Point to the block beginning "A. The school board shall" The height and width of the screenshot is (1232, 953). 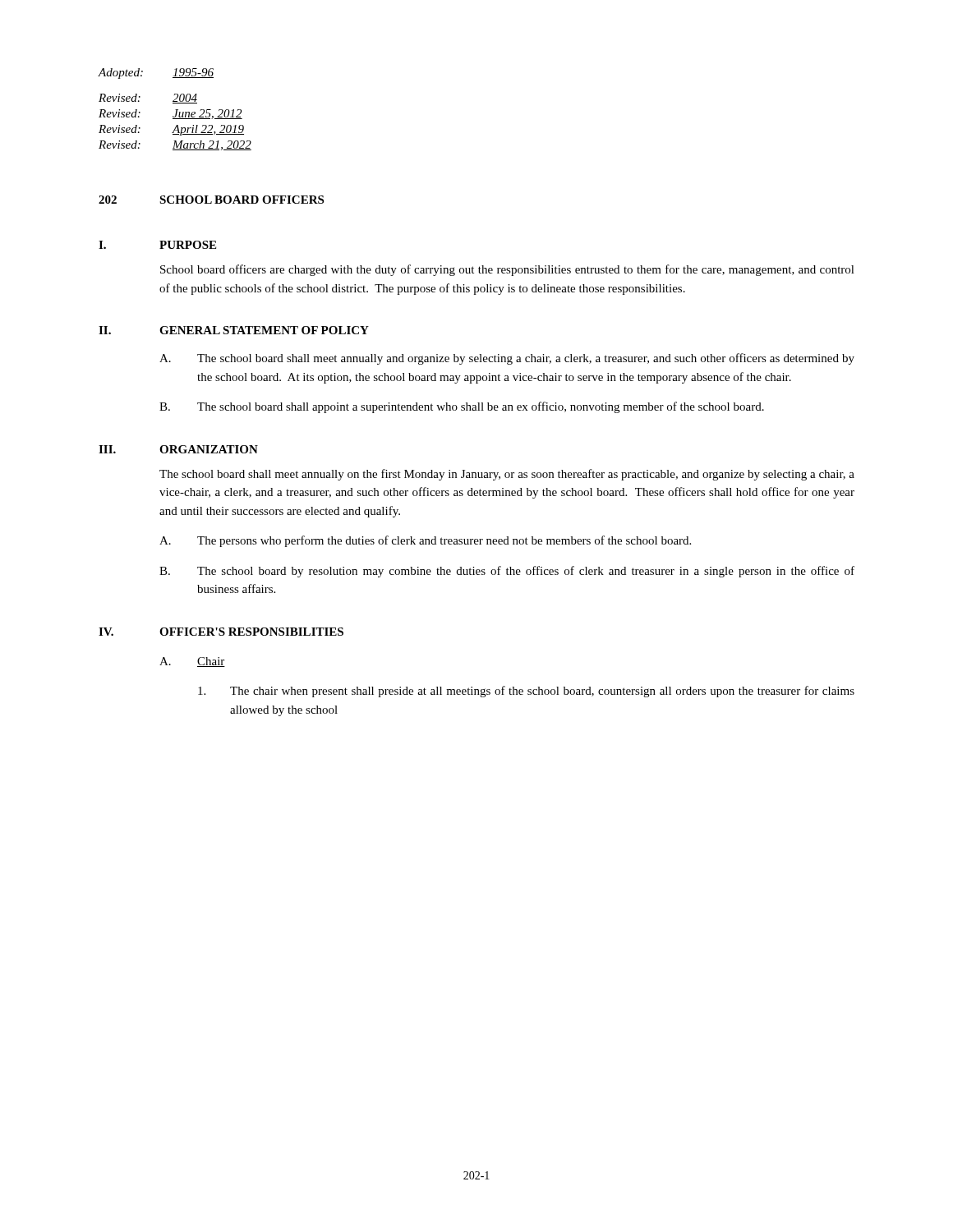(507, 368)
